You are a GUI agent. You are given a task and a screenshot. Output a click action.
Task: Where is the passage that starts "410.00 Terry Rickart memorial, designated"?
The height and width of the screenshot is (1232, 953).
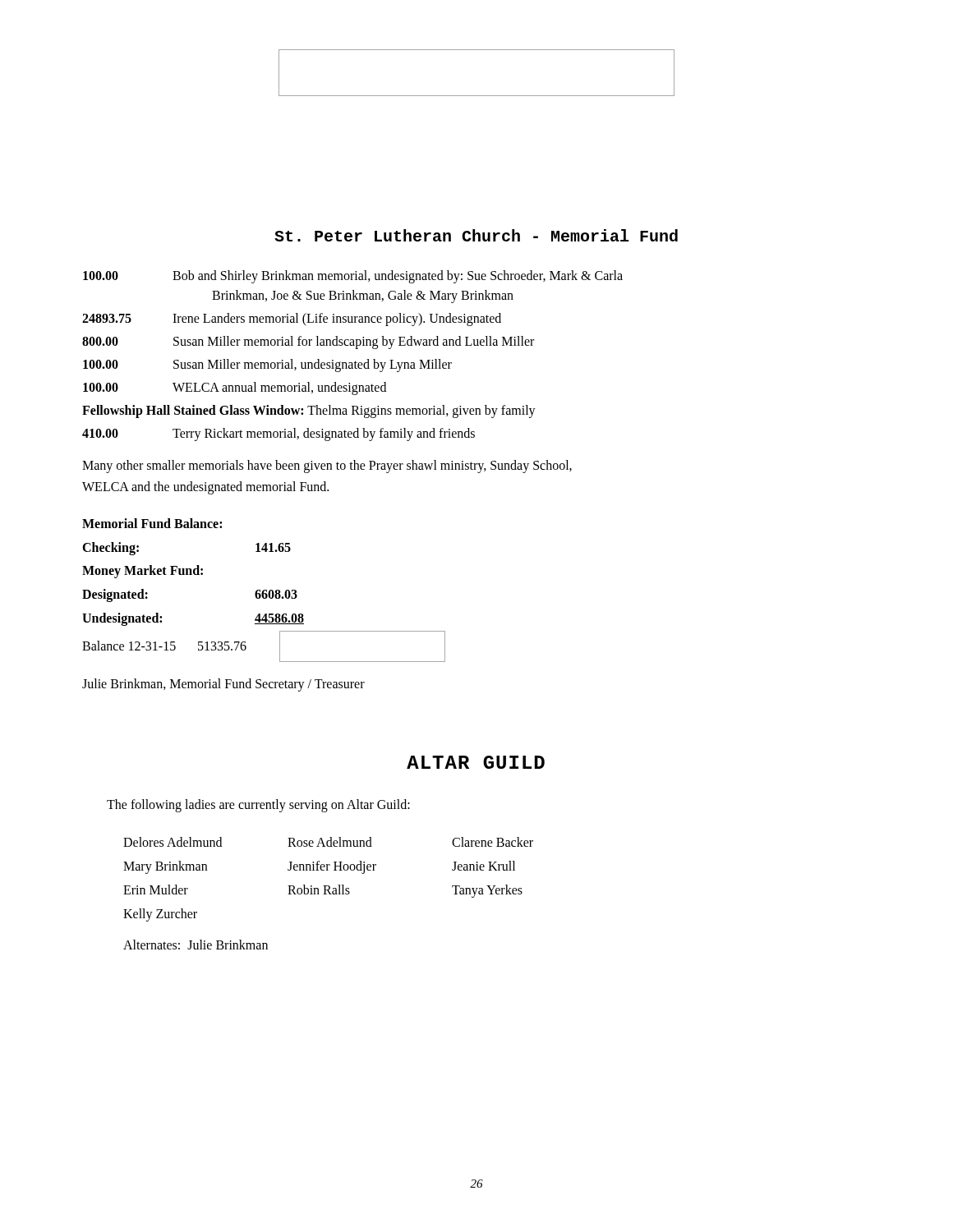476,434
